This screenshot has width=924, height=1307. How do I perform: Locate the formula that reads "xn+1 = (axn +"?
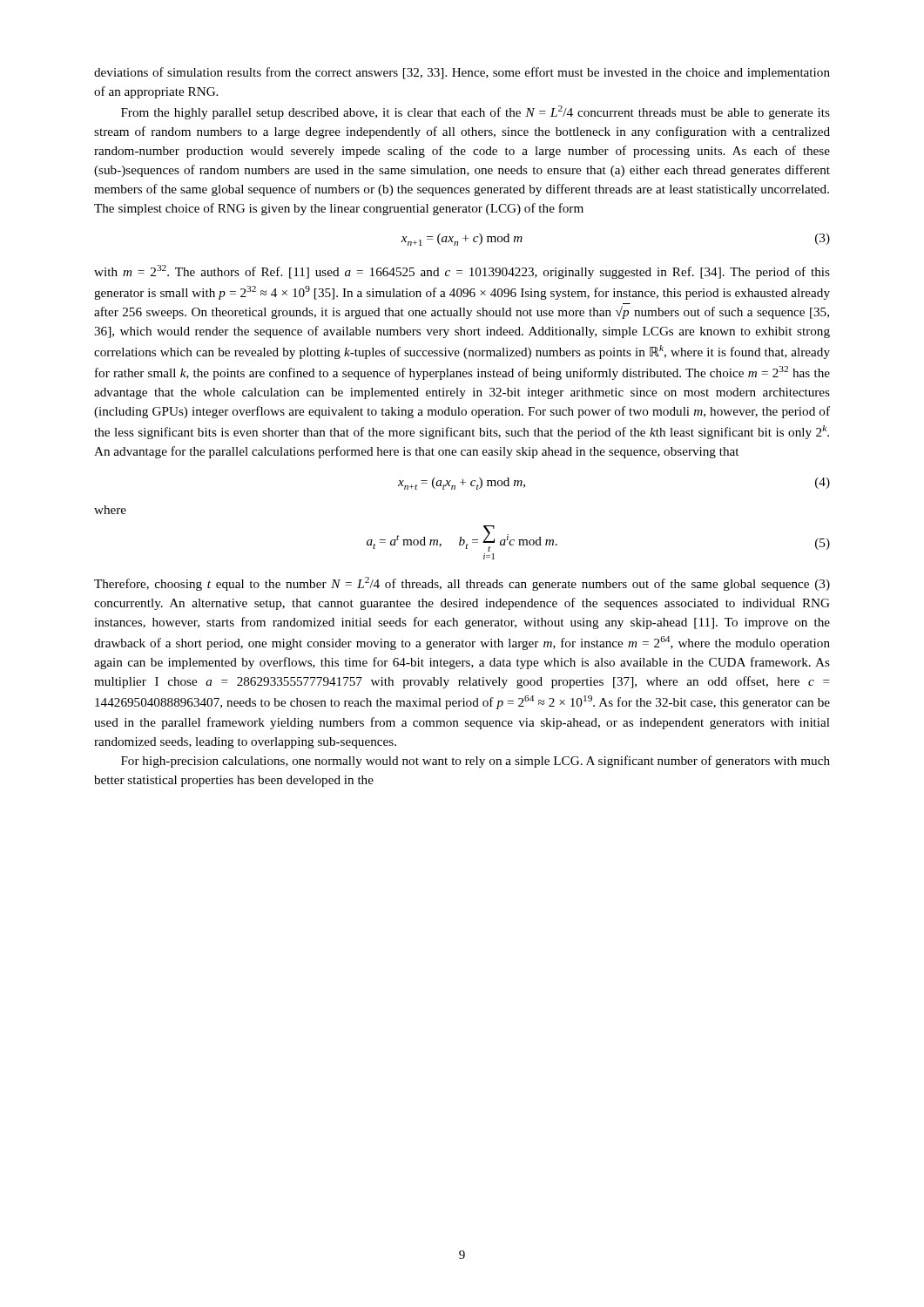(x=465, y=239)
